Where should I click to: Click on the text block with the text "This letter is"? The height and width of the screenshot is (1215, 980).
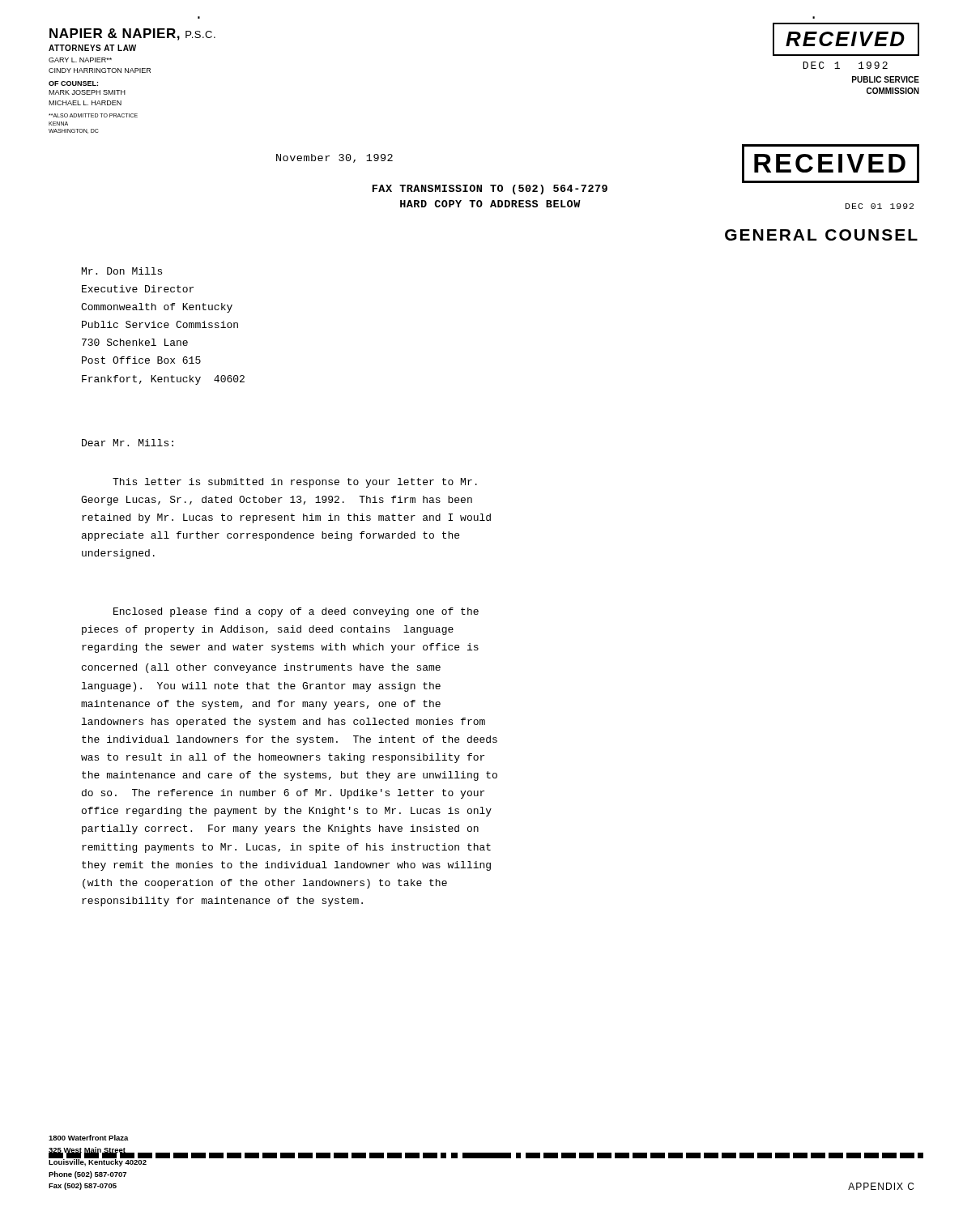click(x=286, y=518)
